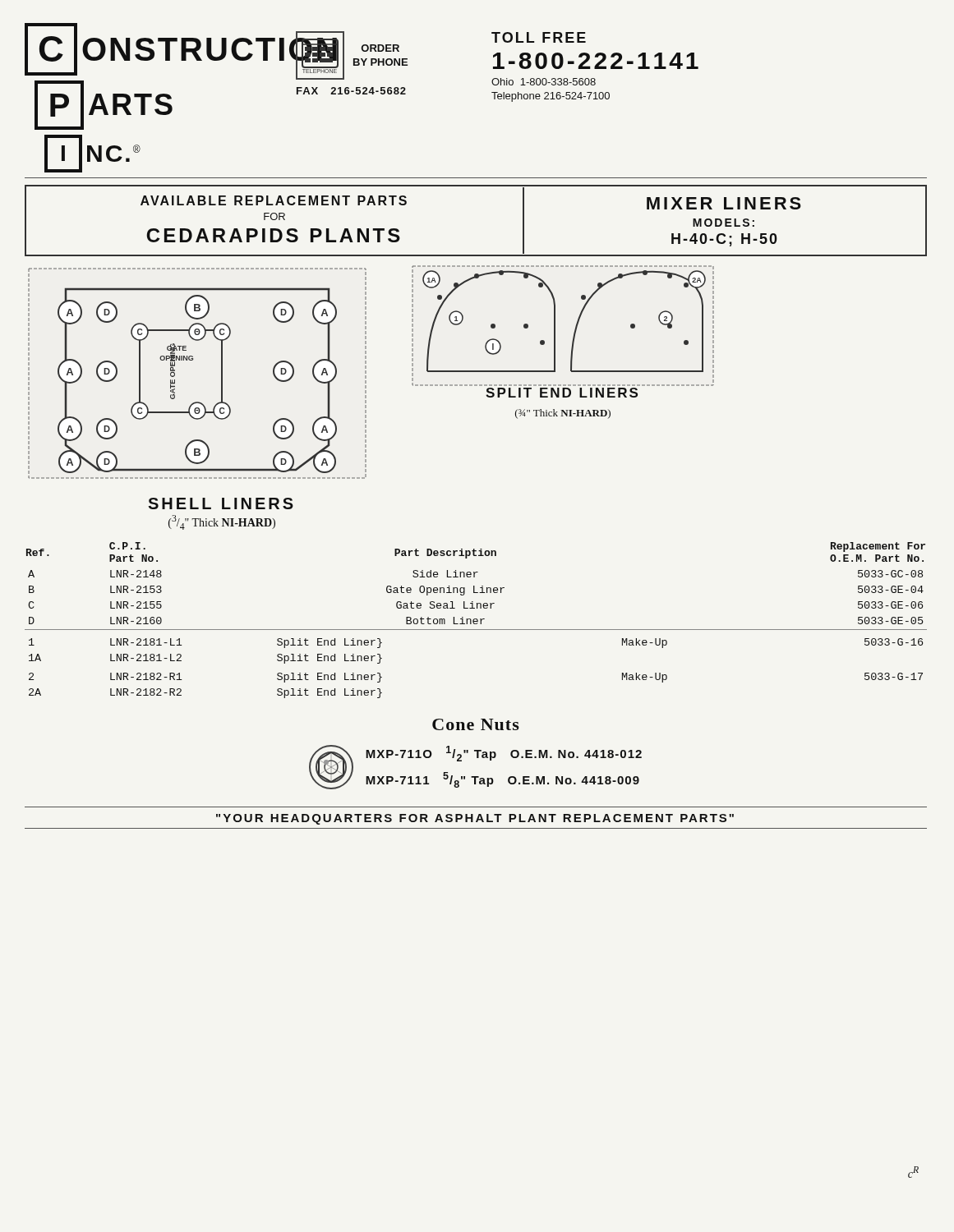Click on the text starting "MXP-711O 1/2" Tap"

pos(476,768)
